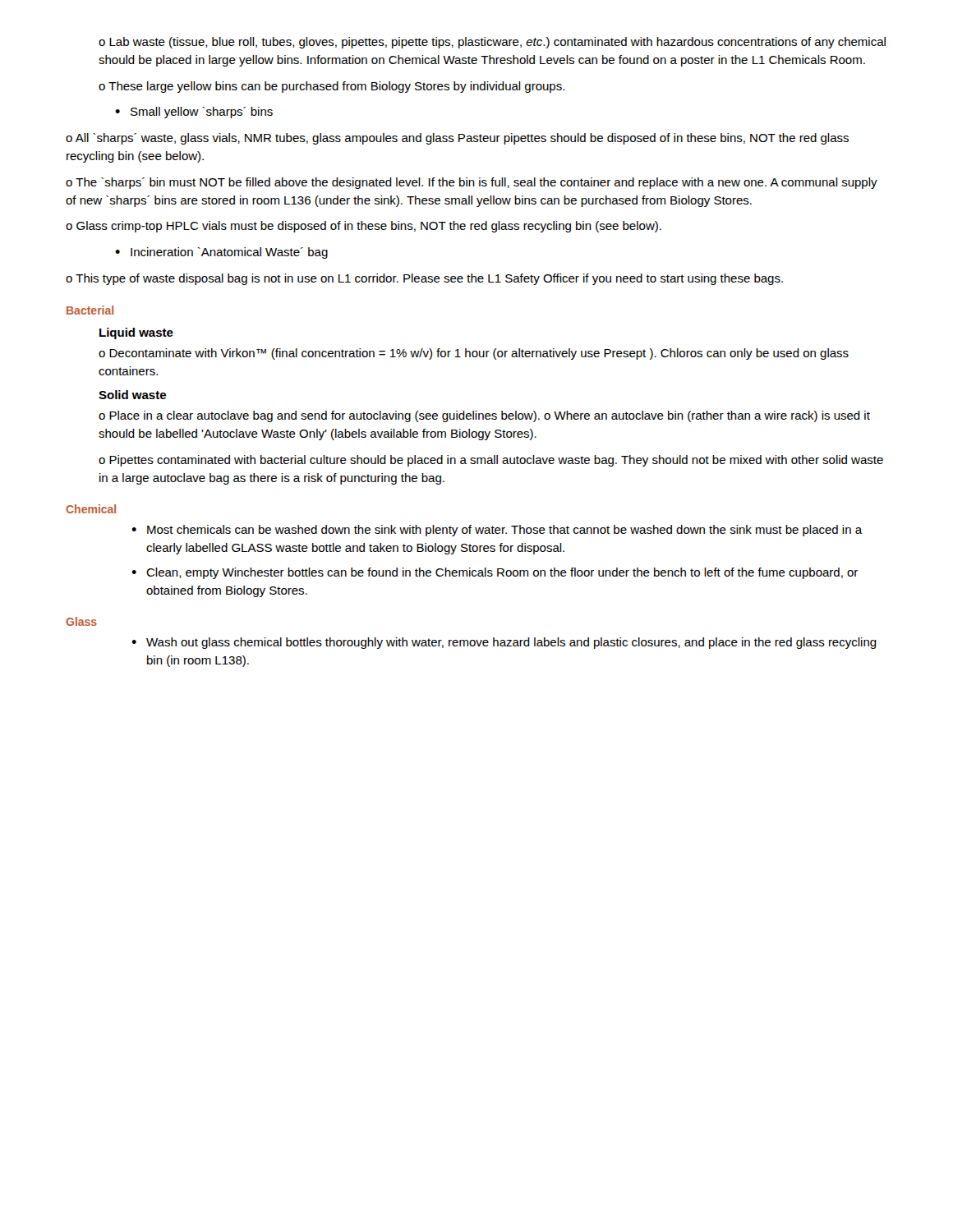Click on the text starting "o Lab waste (tissue, blue roll,"
953x1232 pixels.
coord(492,50)
